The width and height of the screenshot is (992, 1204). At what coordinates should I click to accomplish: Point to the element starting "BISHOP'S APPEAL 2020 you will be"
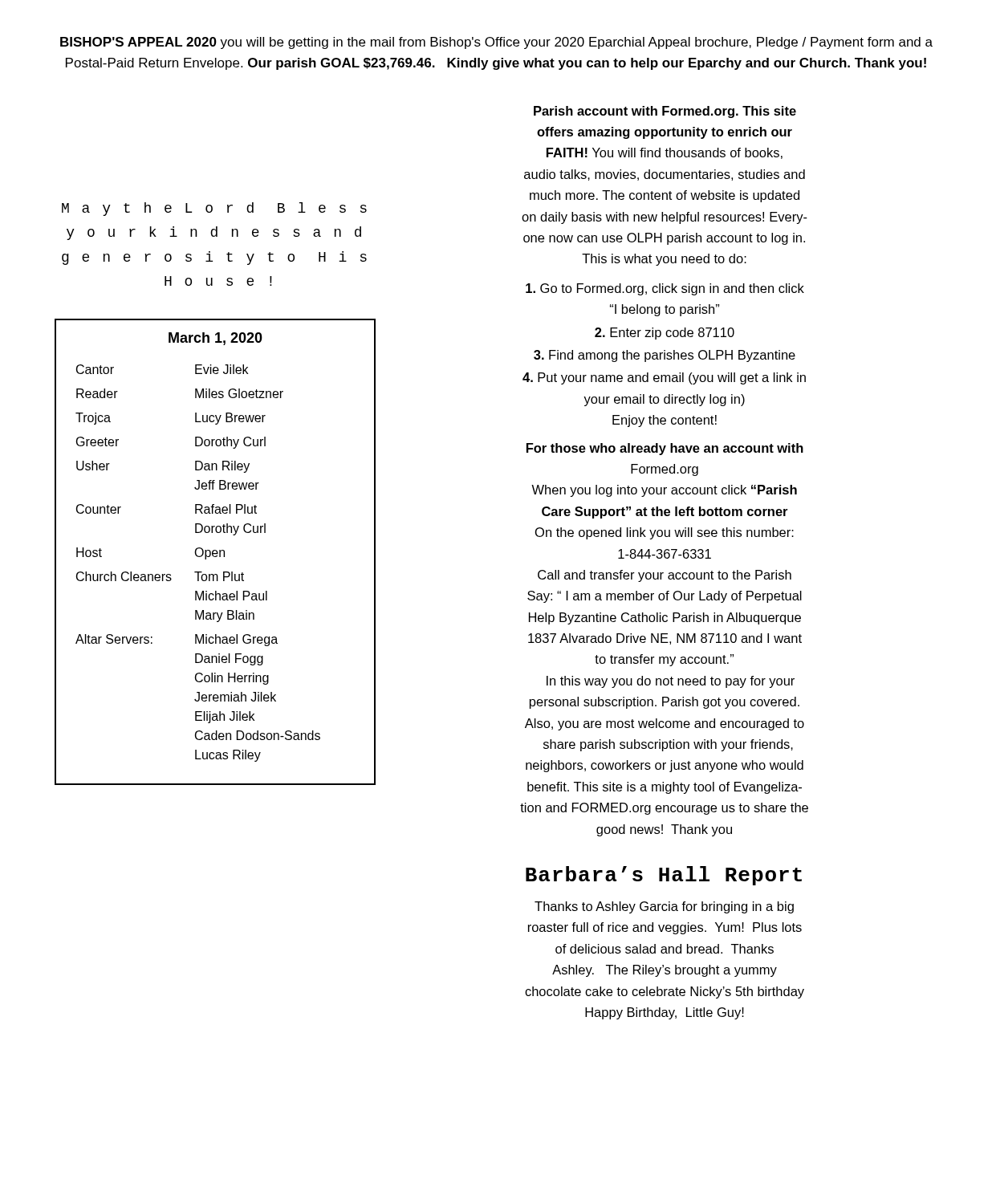[496, 53]
